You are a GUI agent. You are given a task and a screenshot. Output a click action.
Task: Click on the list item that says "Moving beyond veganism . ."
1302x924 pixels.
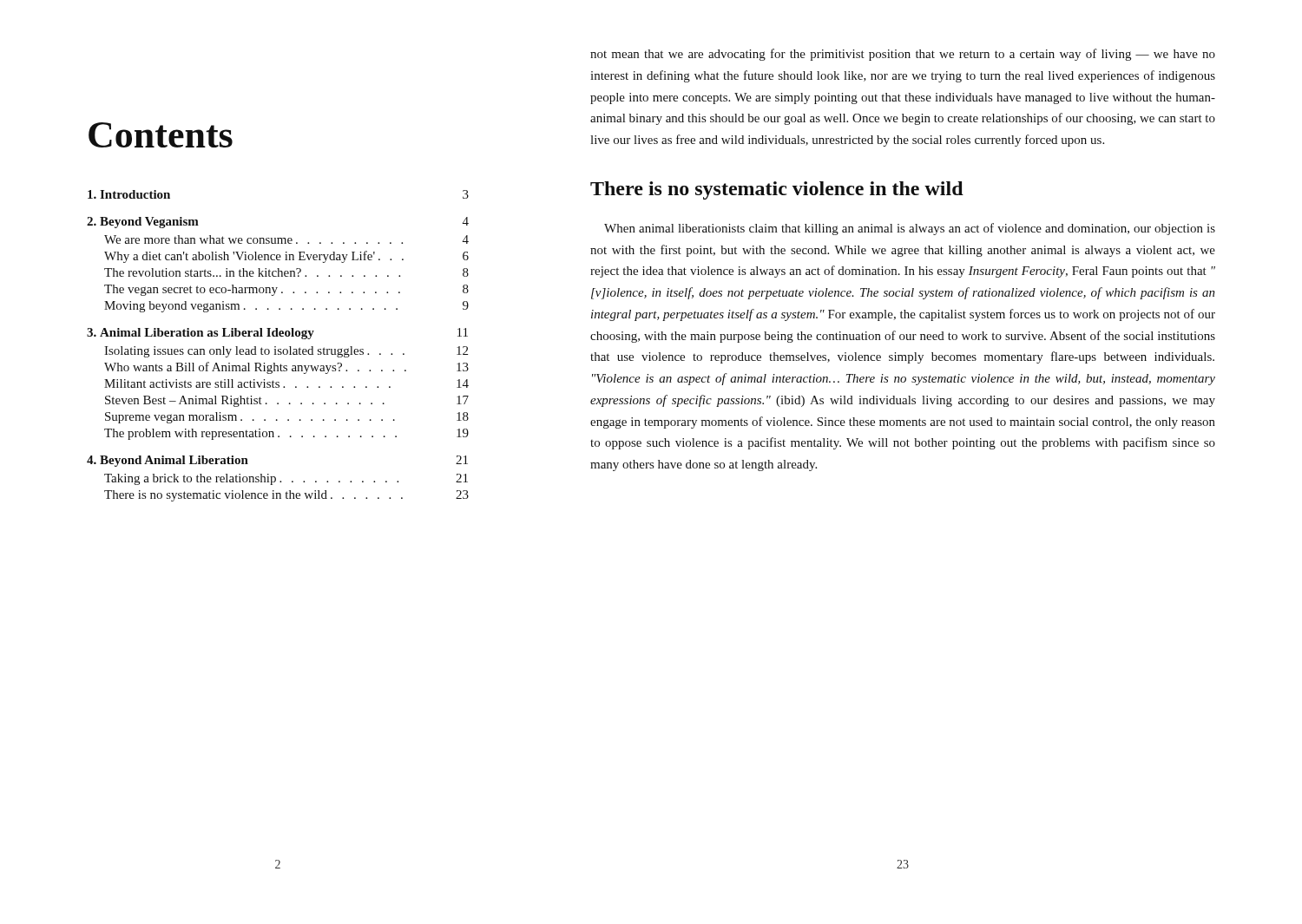(x=286, y=306)
